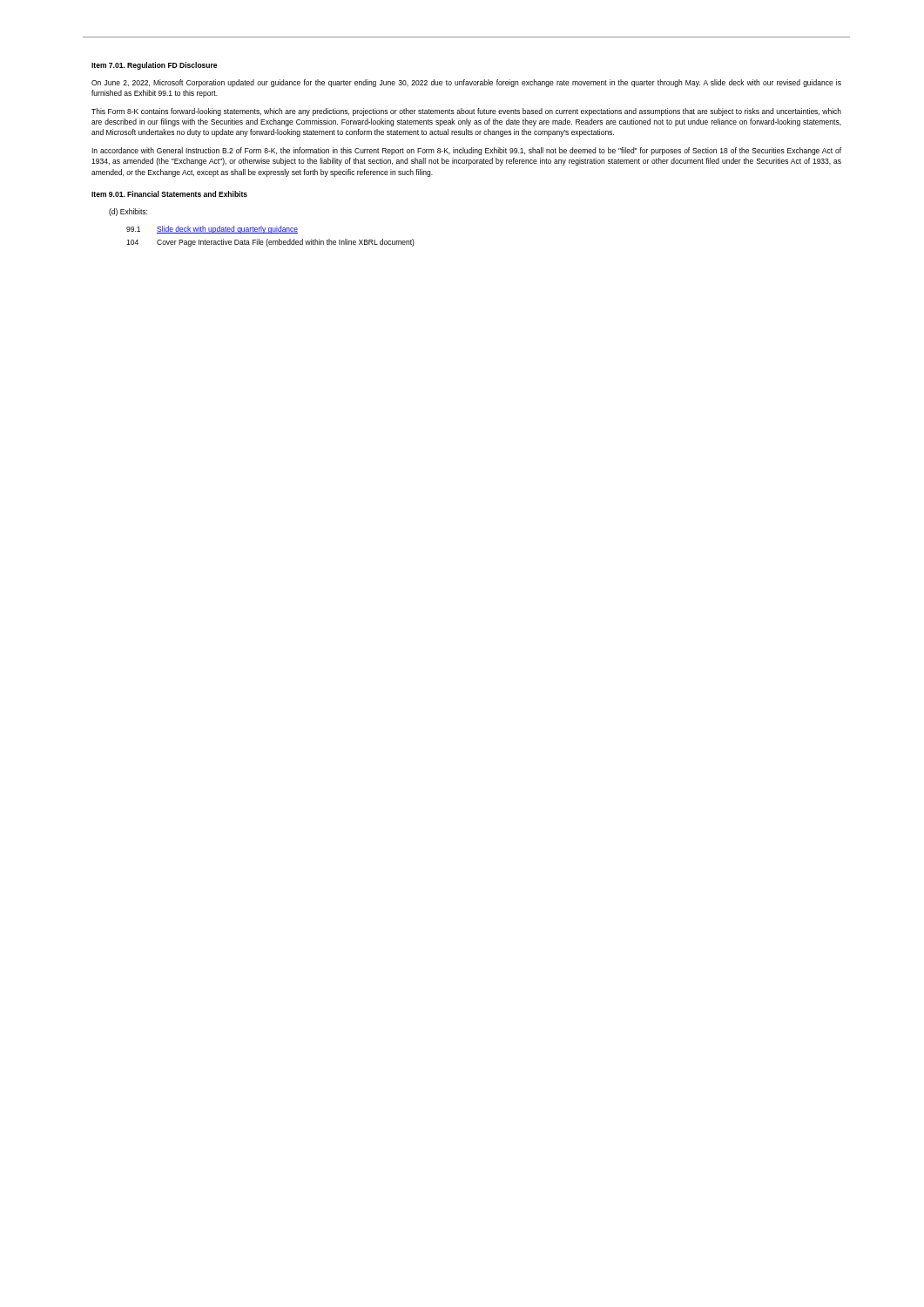Image resolution: width=924 pixels, height=1307 pixels.
Task: Click the passage that begins "On June 2,"
Action: point(466,88)
